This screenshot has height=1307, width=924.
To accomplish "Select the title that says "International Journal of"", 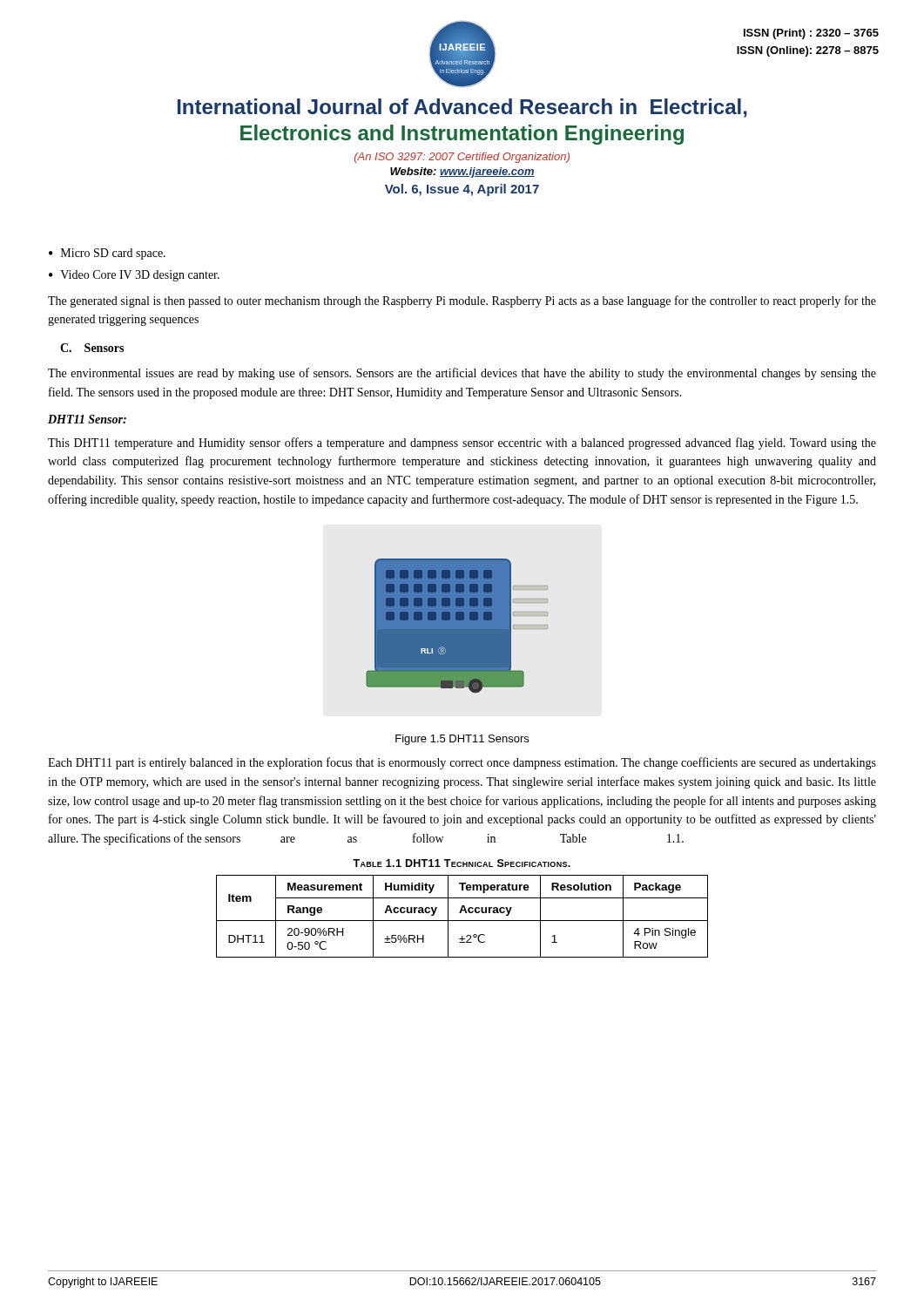I will click(x=462, y=107).
